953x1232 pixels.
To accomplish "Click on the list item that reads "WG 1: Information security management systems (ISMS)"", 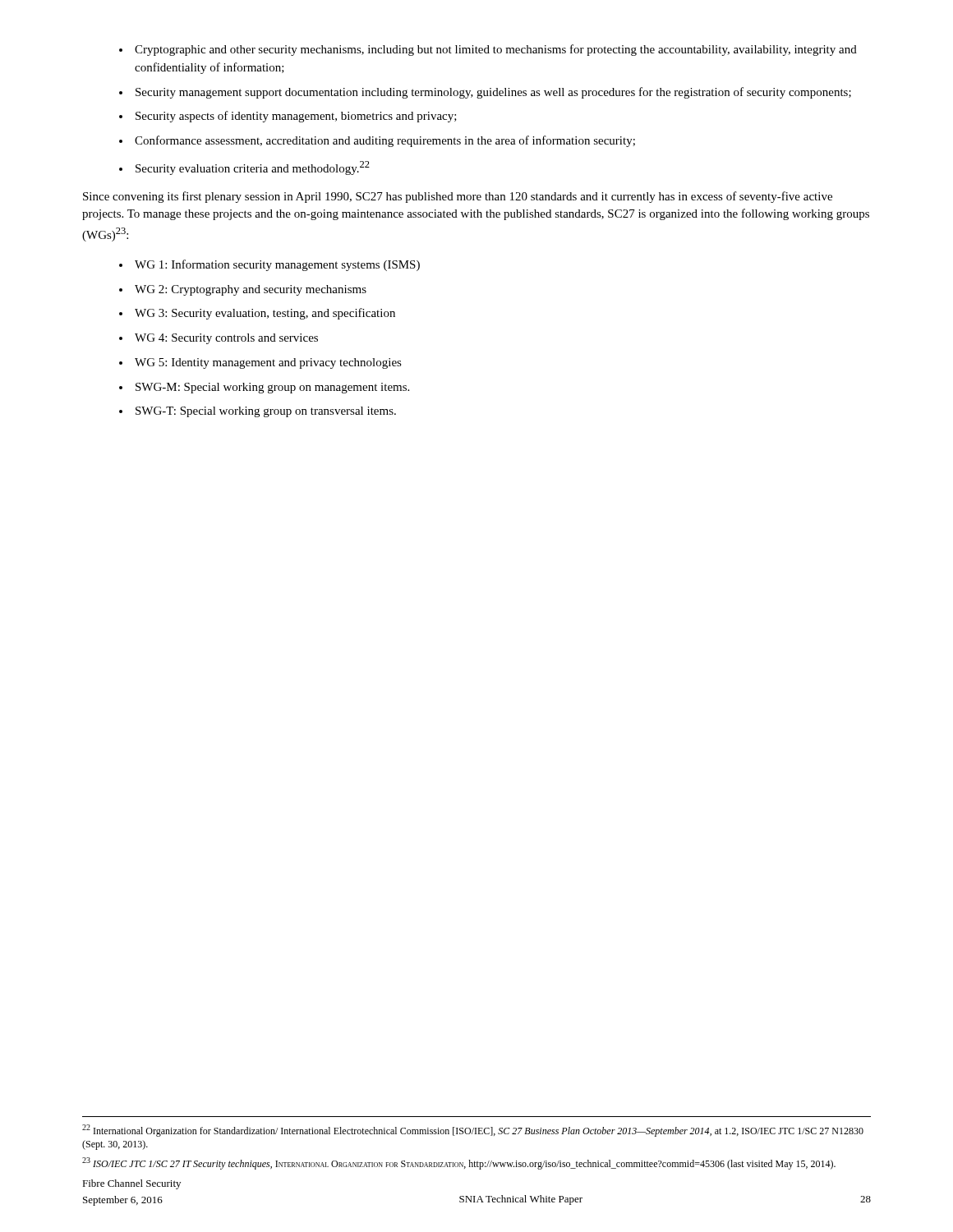I will pos(277,264).
